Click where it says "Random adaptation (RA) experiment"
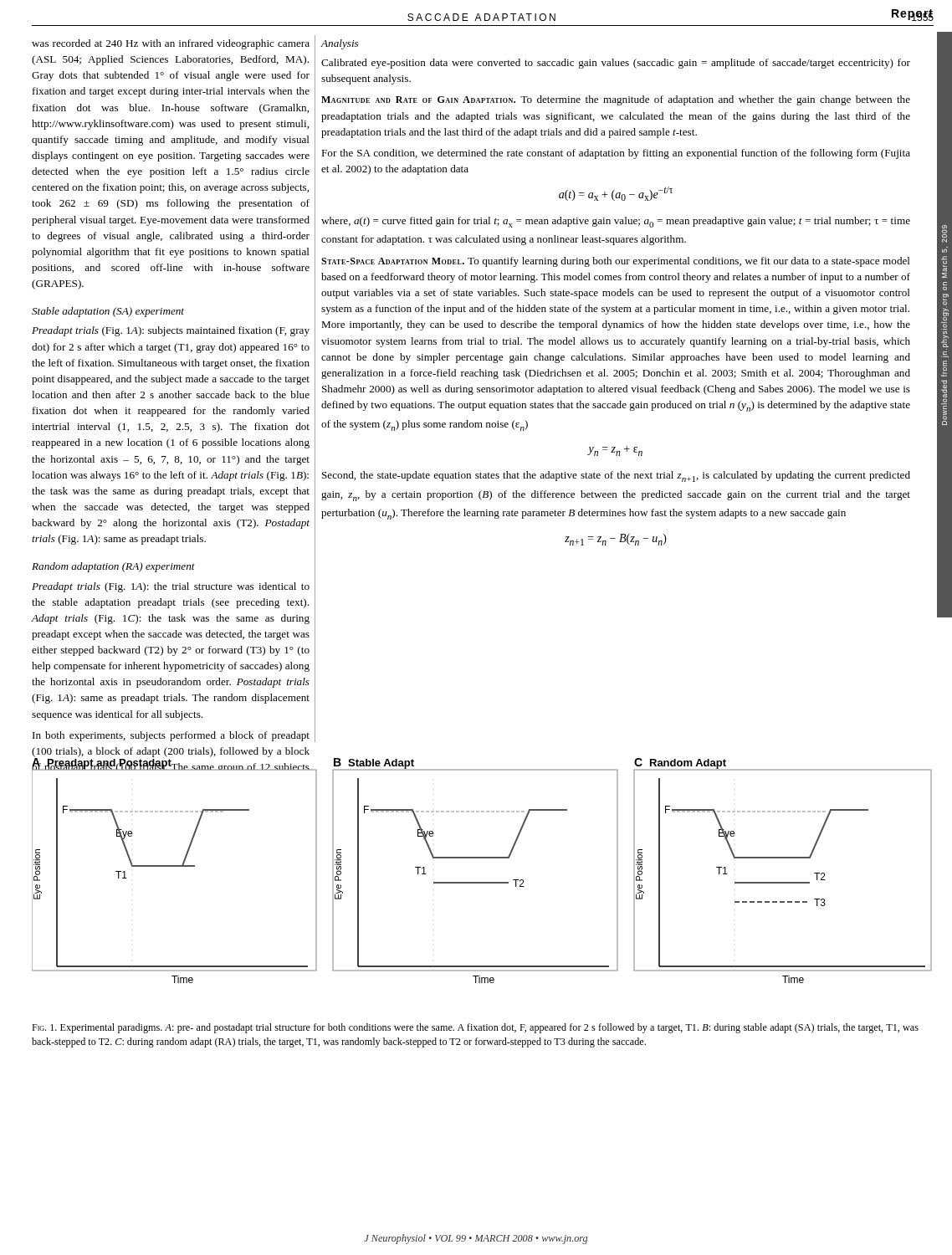 [171, 566]
